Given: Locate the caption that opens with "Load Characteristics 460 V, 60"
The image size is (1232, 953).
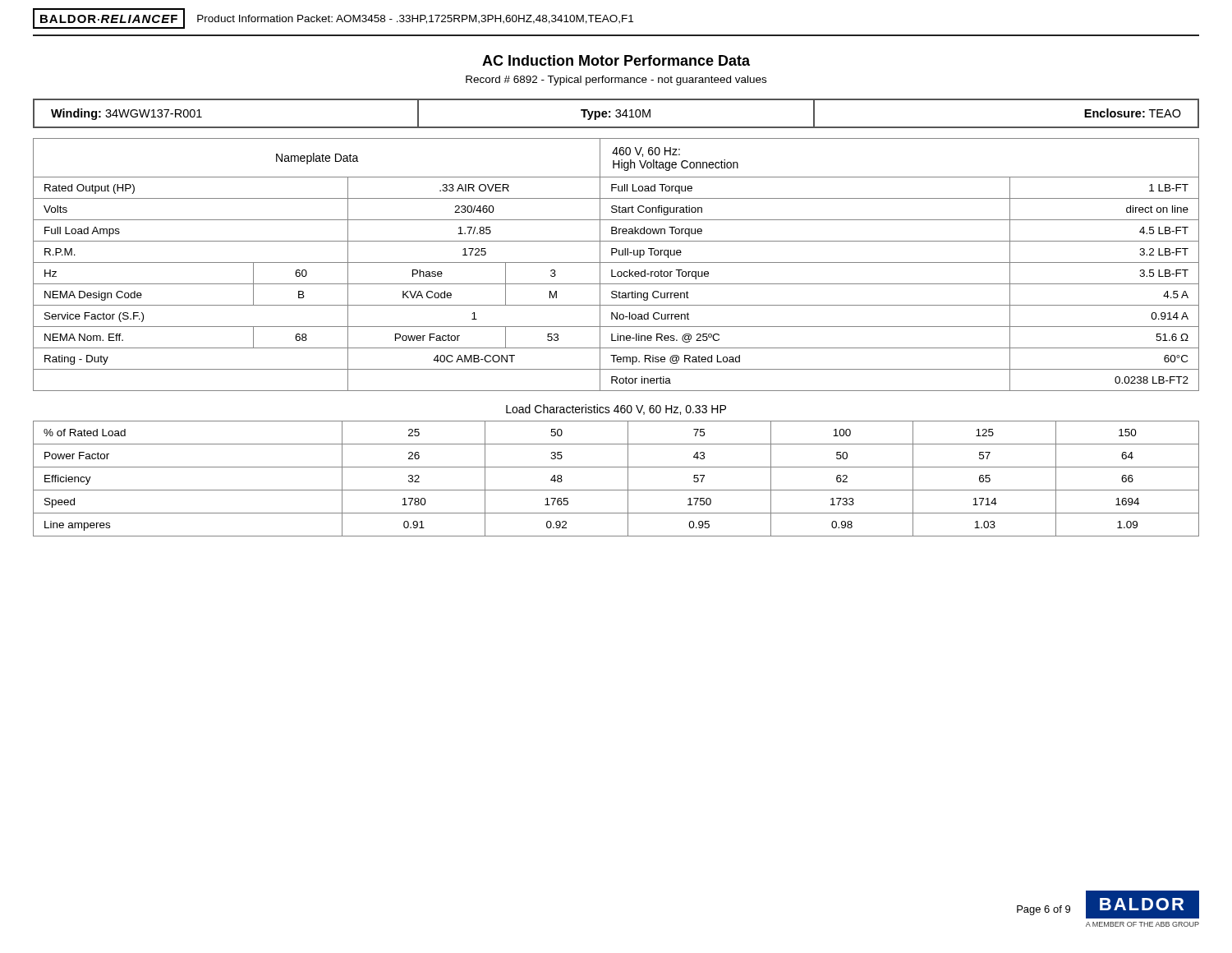Looking at the screenshot, I should coord(616,409).
